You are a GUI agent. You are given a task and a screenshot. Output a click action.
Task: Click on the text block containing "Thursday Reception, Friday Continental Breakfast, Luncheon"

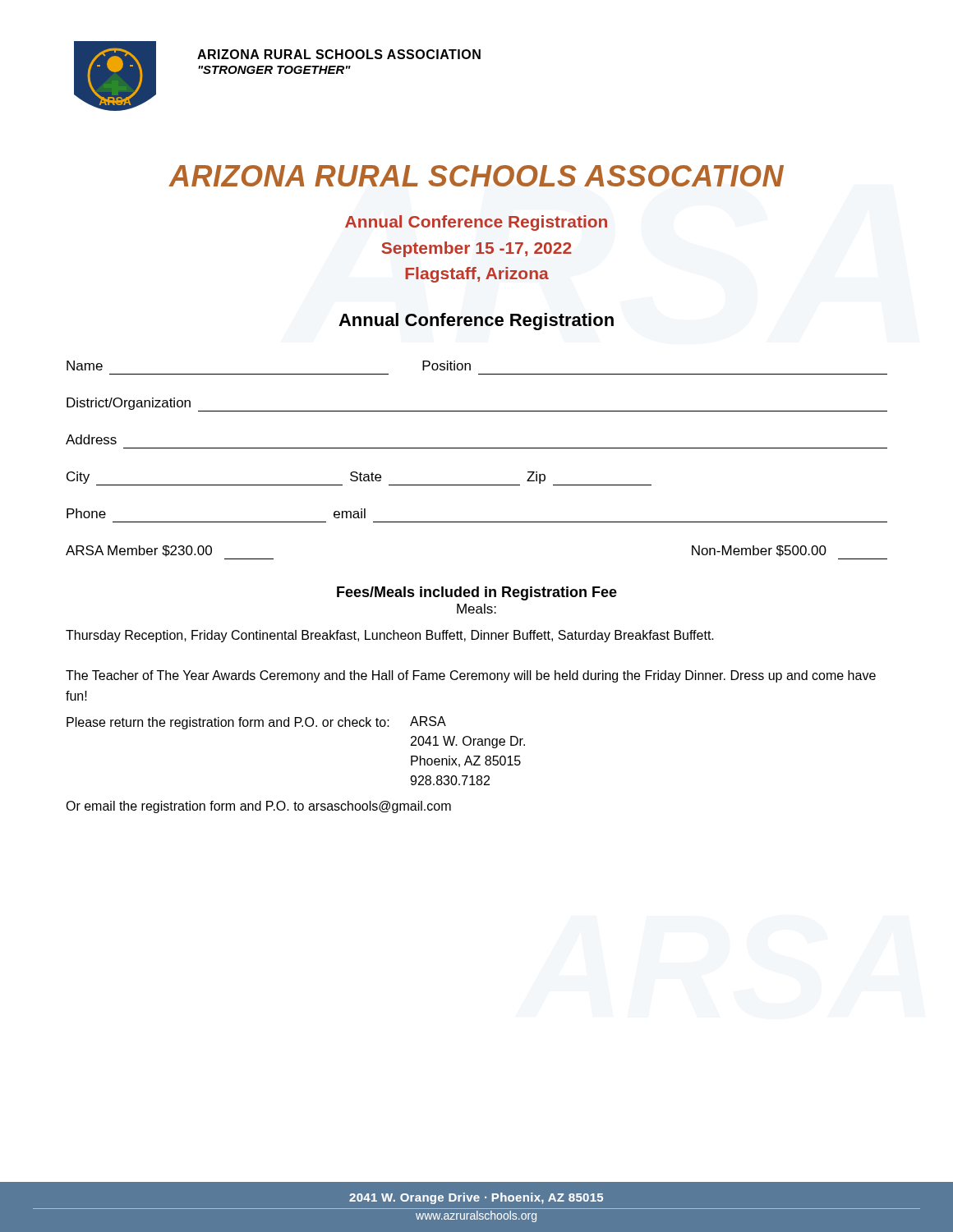click(x=390, y=635)
